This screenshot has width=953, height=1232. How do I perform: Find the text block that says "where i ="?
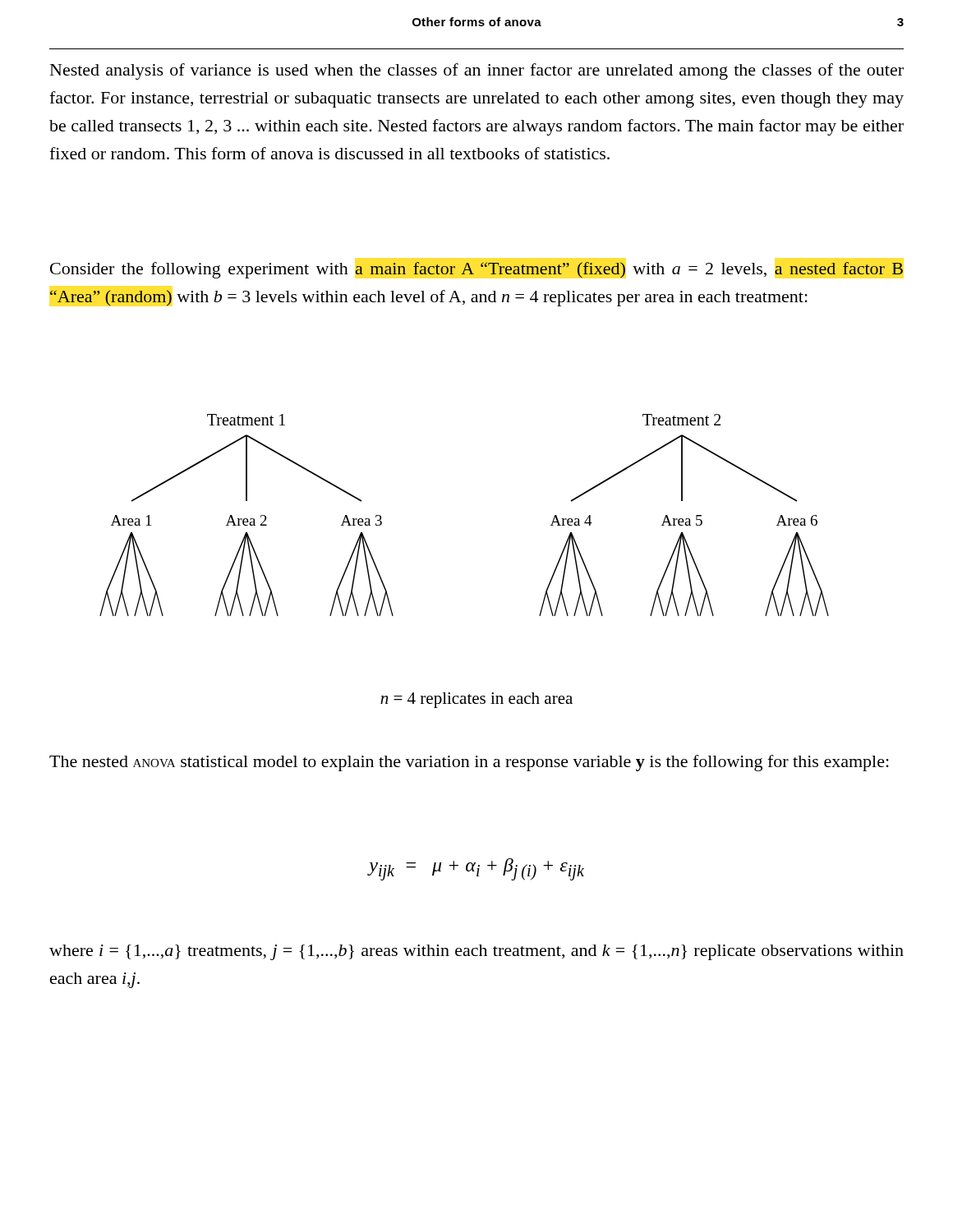(x=476, y=964)
